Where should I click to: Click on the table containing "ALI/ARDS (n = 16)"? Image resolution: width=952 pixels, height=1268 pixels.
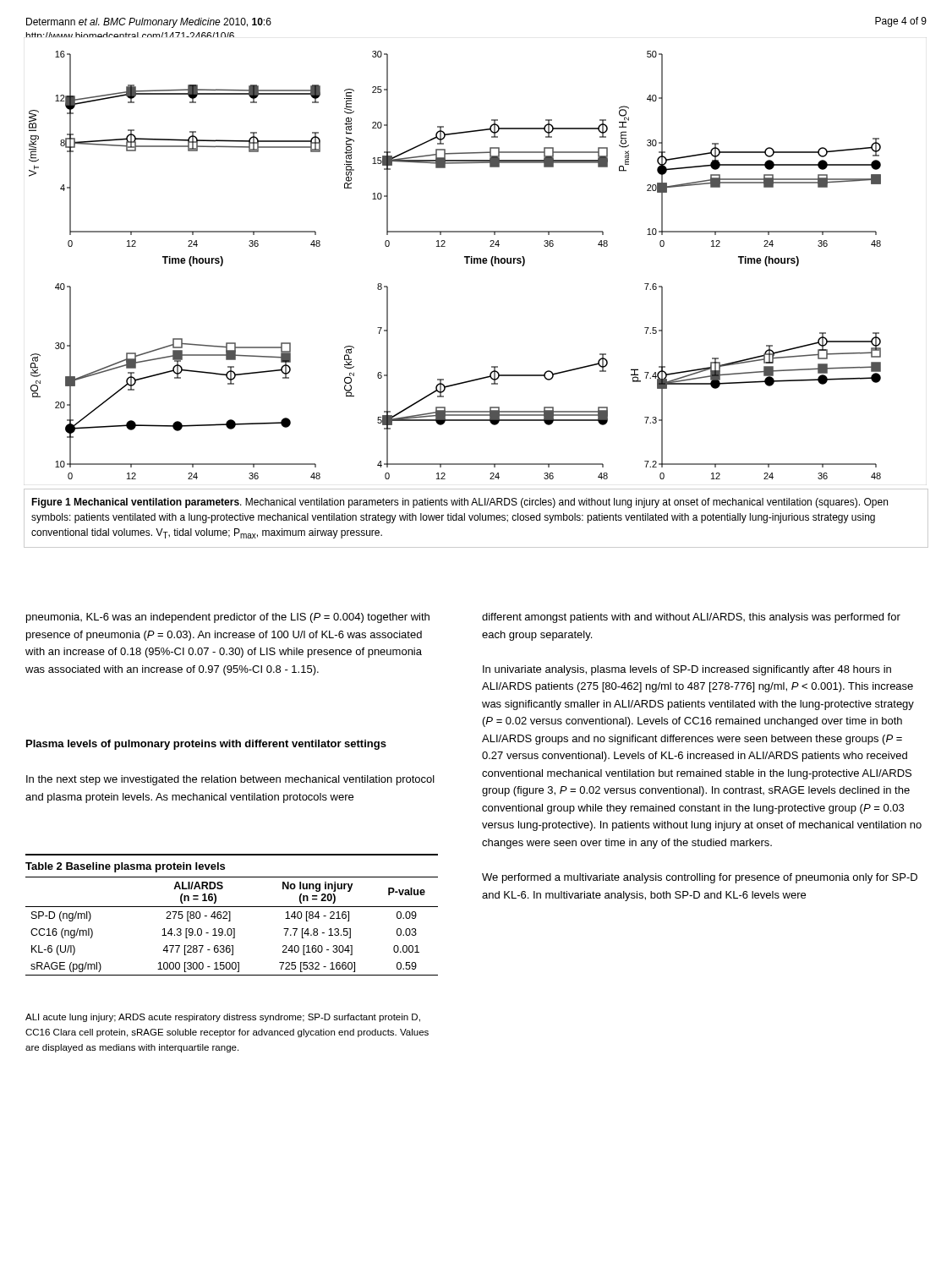[x=232, y=926]
